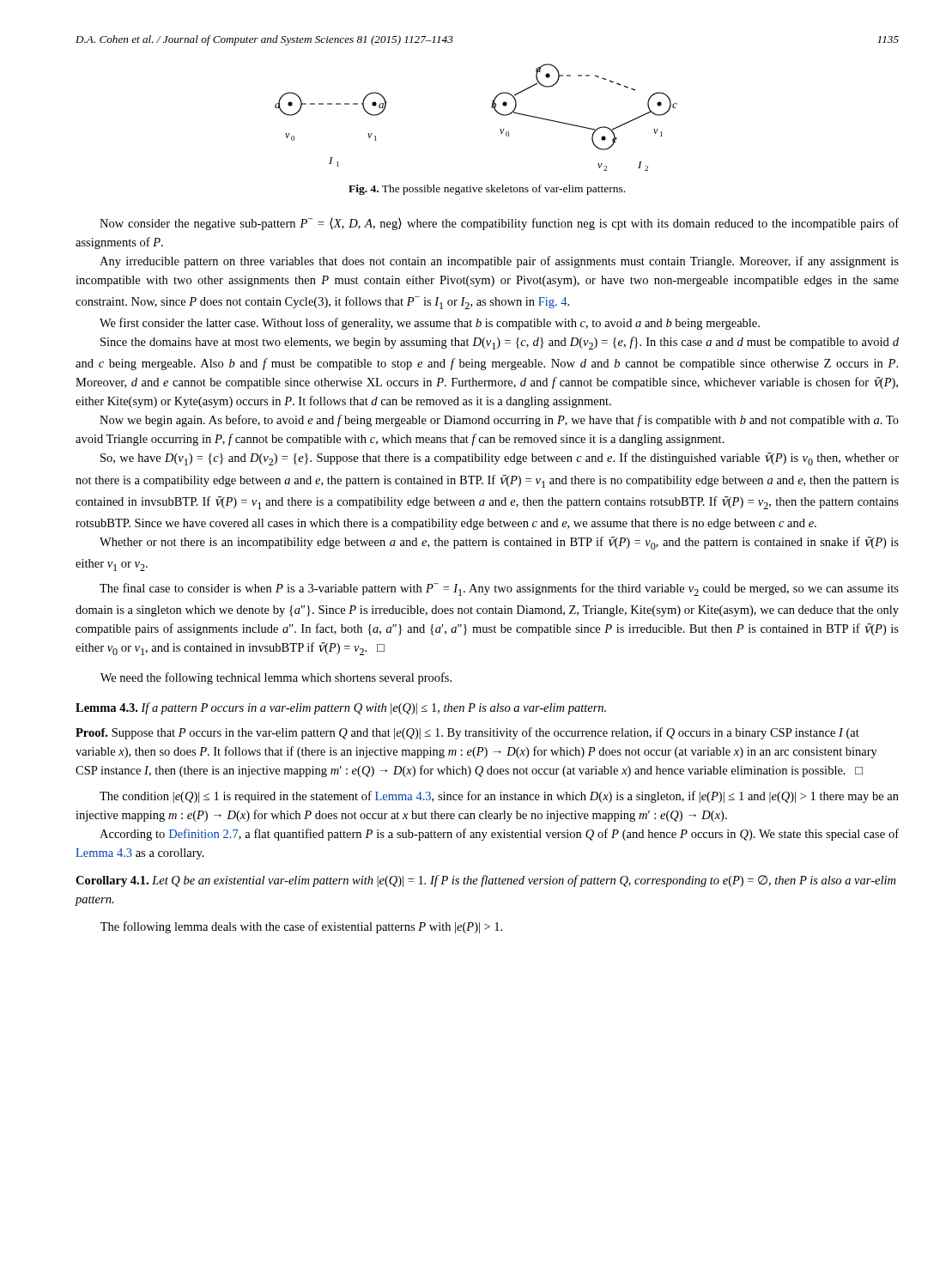Navigate to the region starting "Lemma 4.3. If a pattern P occurs in"

[341, 708]
